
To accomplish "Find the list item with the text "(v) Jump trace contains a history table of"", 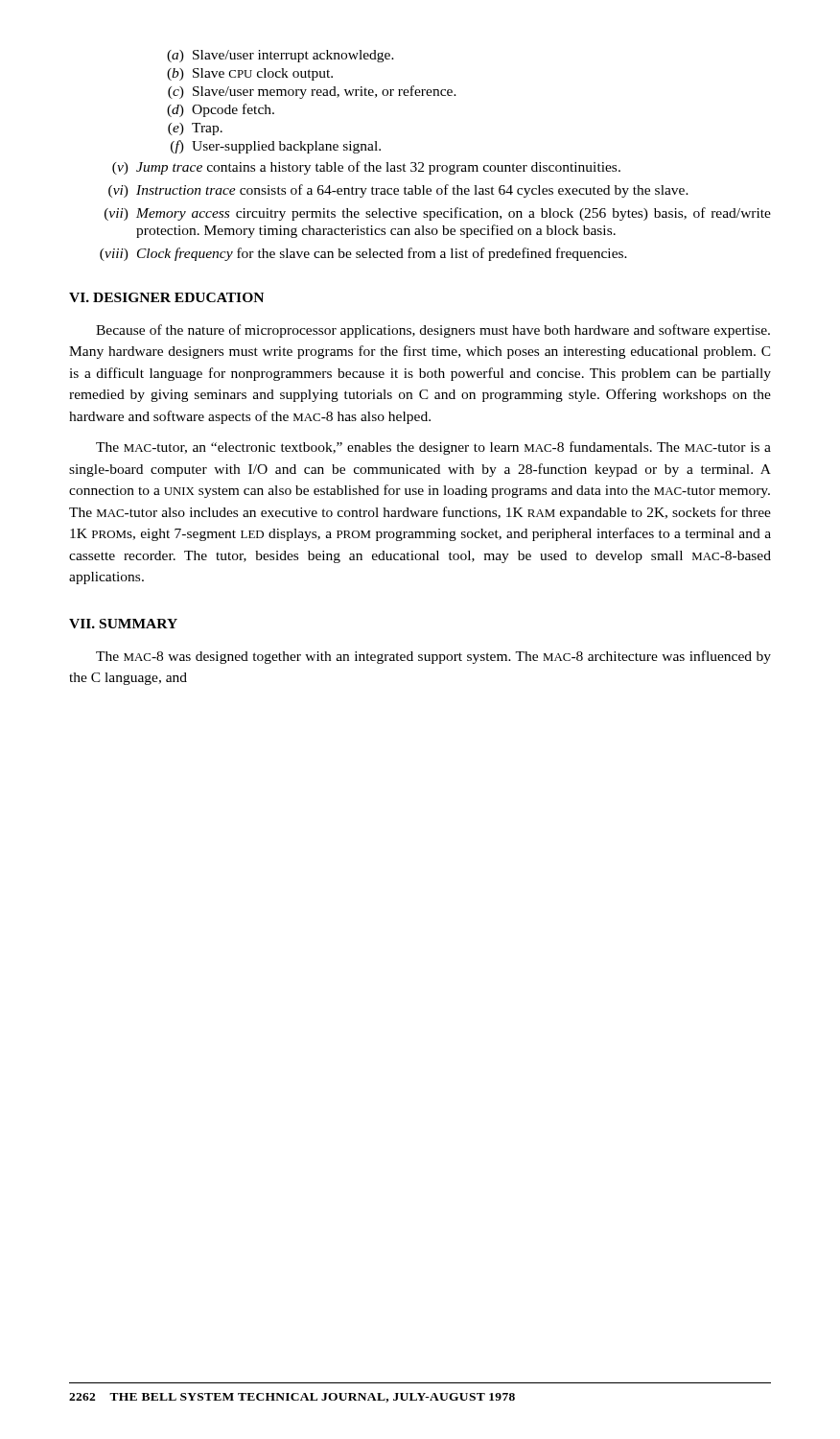I will (420, 167).
